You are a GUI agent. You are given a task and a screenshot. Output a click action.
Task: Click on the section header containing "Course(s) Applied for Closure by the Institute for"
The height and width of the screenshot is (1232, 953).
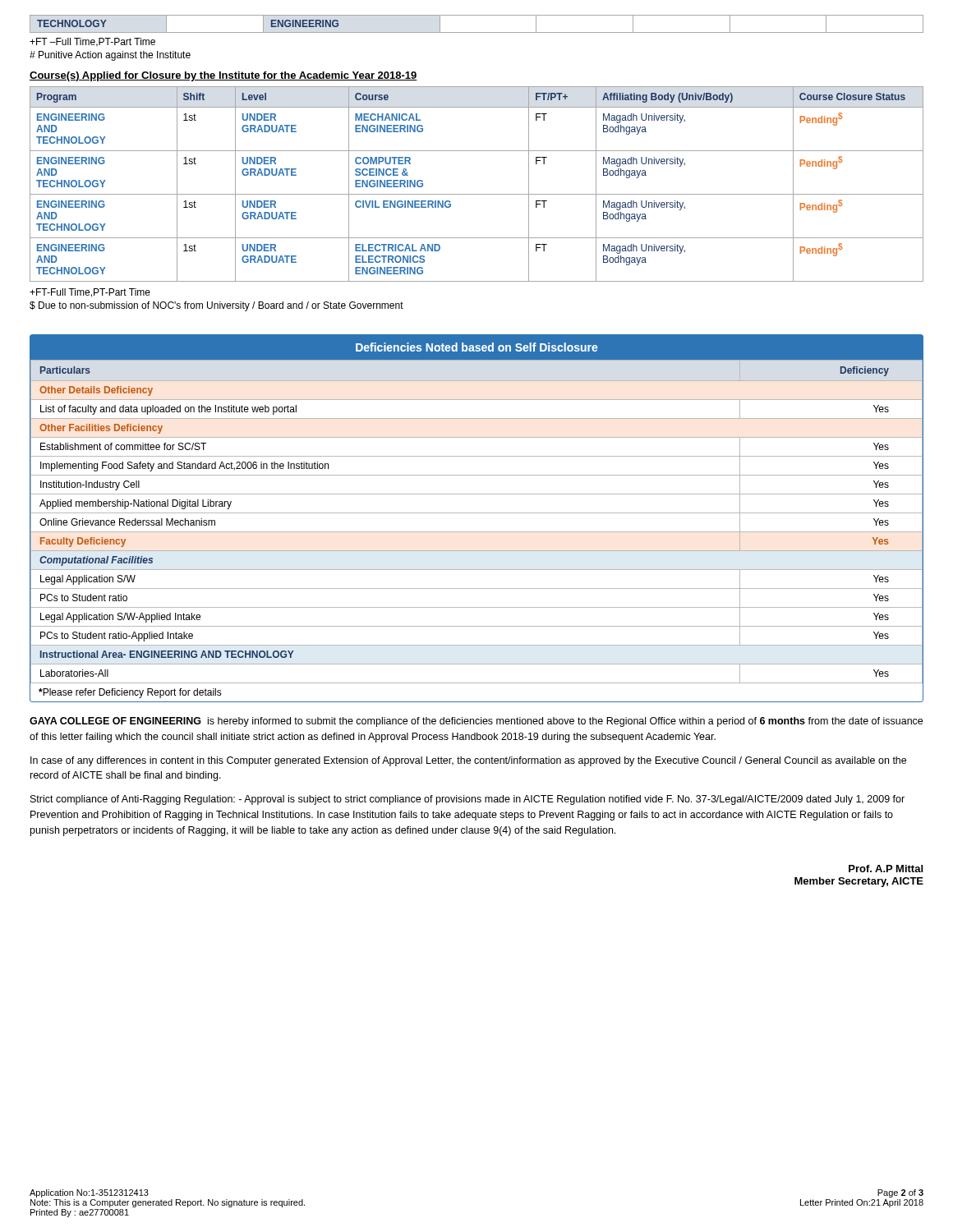[x=223, y=75]
